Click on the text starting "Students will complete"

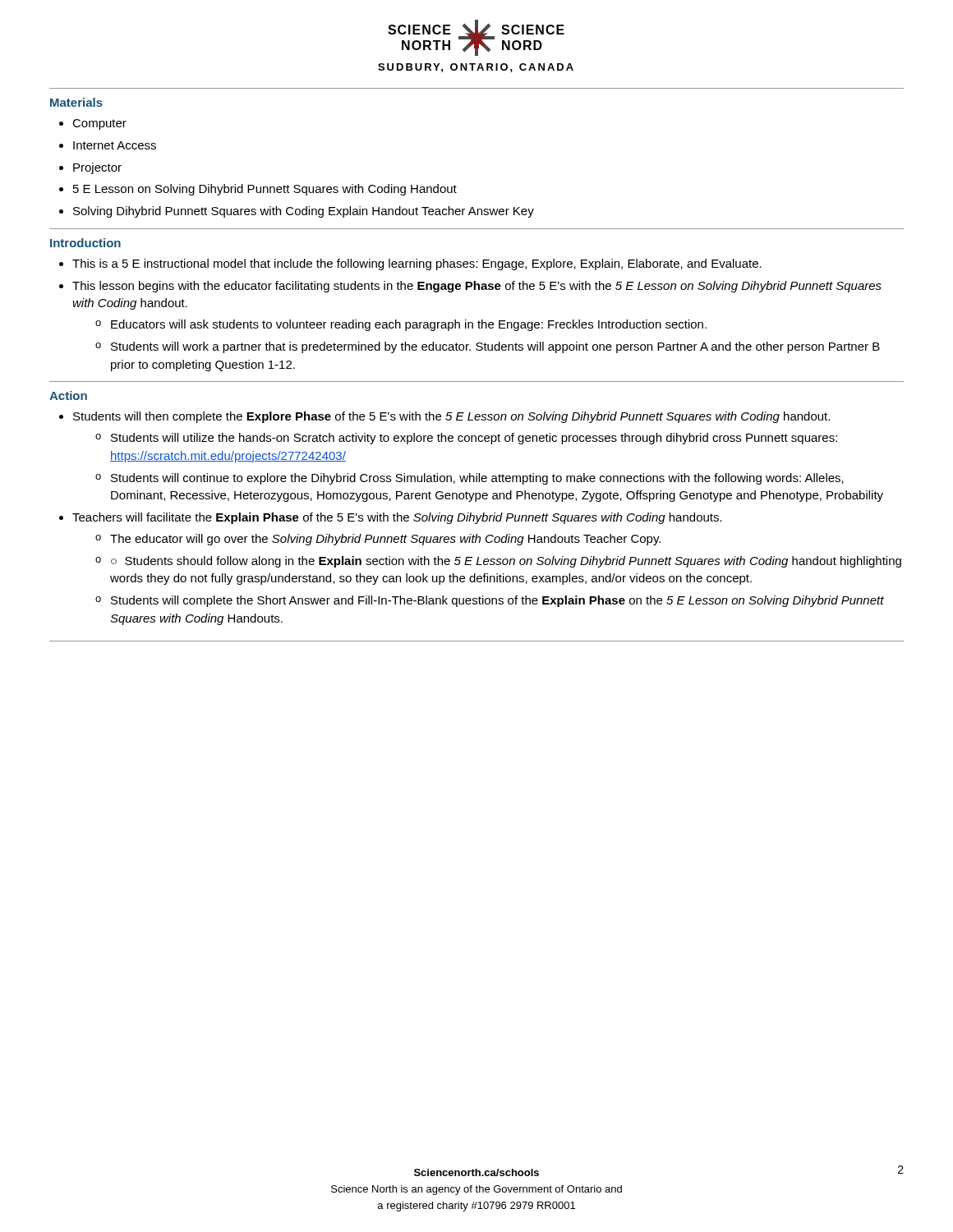point(497,609)
